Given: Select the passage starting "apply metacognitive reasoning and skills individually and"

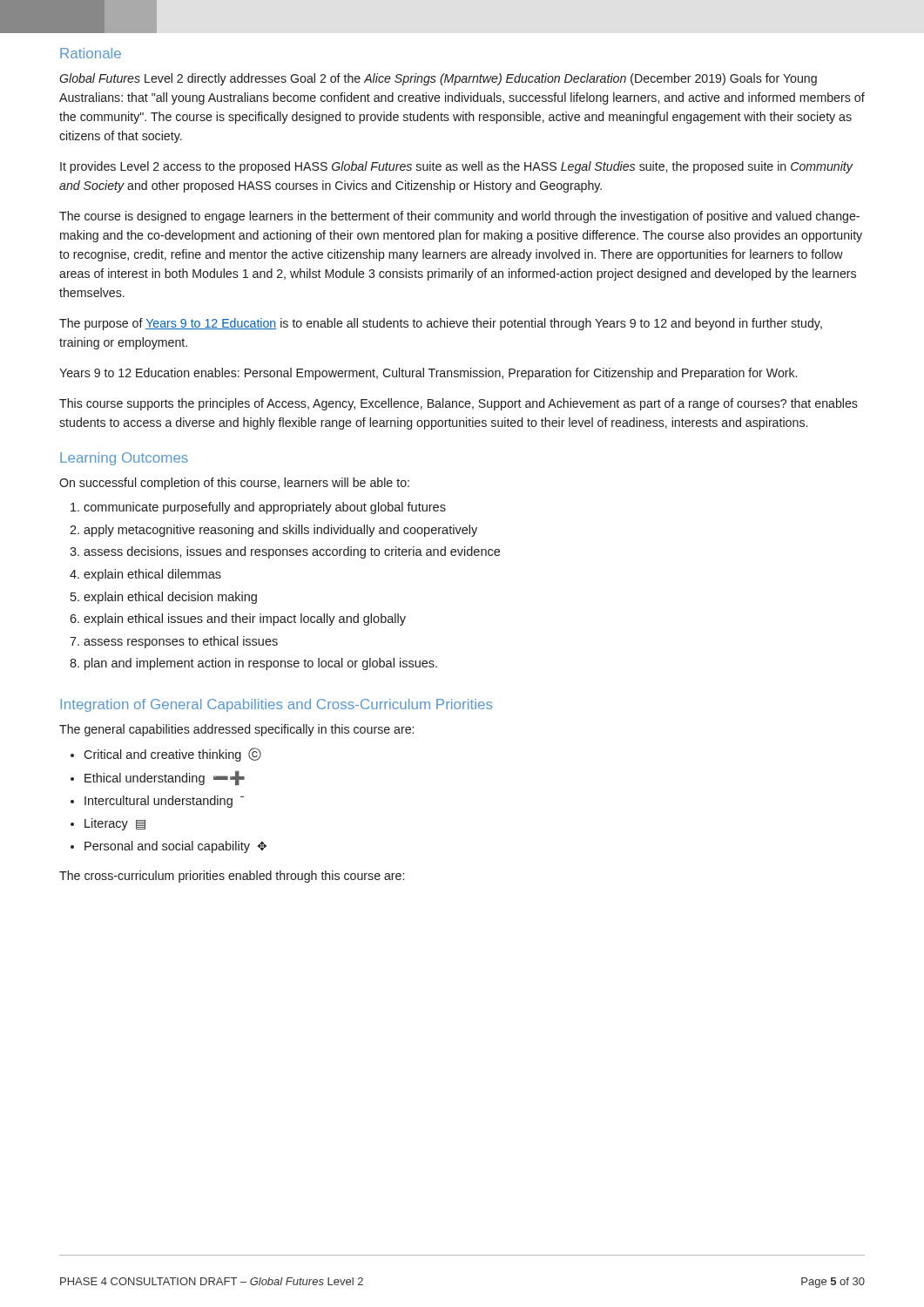Looking at the screenshot, I should click(474, 530).
